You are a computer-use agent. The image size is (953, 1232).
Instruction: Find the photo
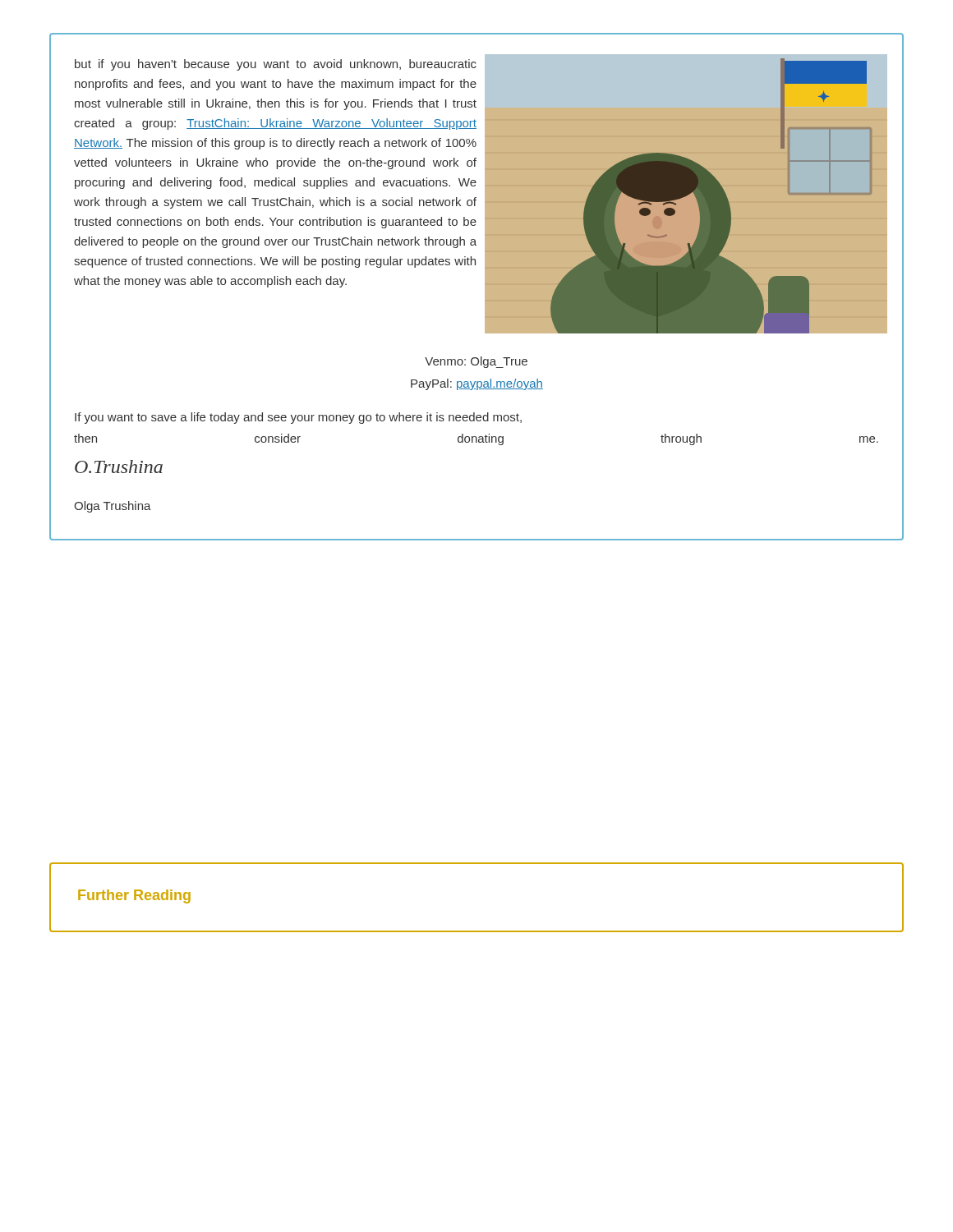[686, 195]
